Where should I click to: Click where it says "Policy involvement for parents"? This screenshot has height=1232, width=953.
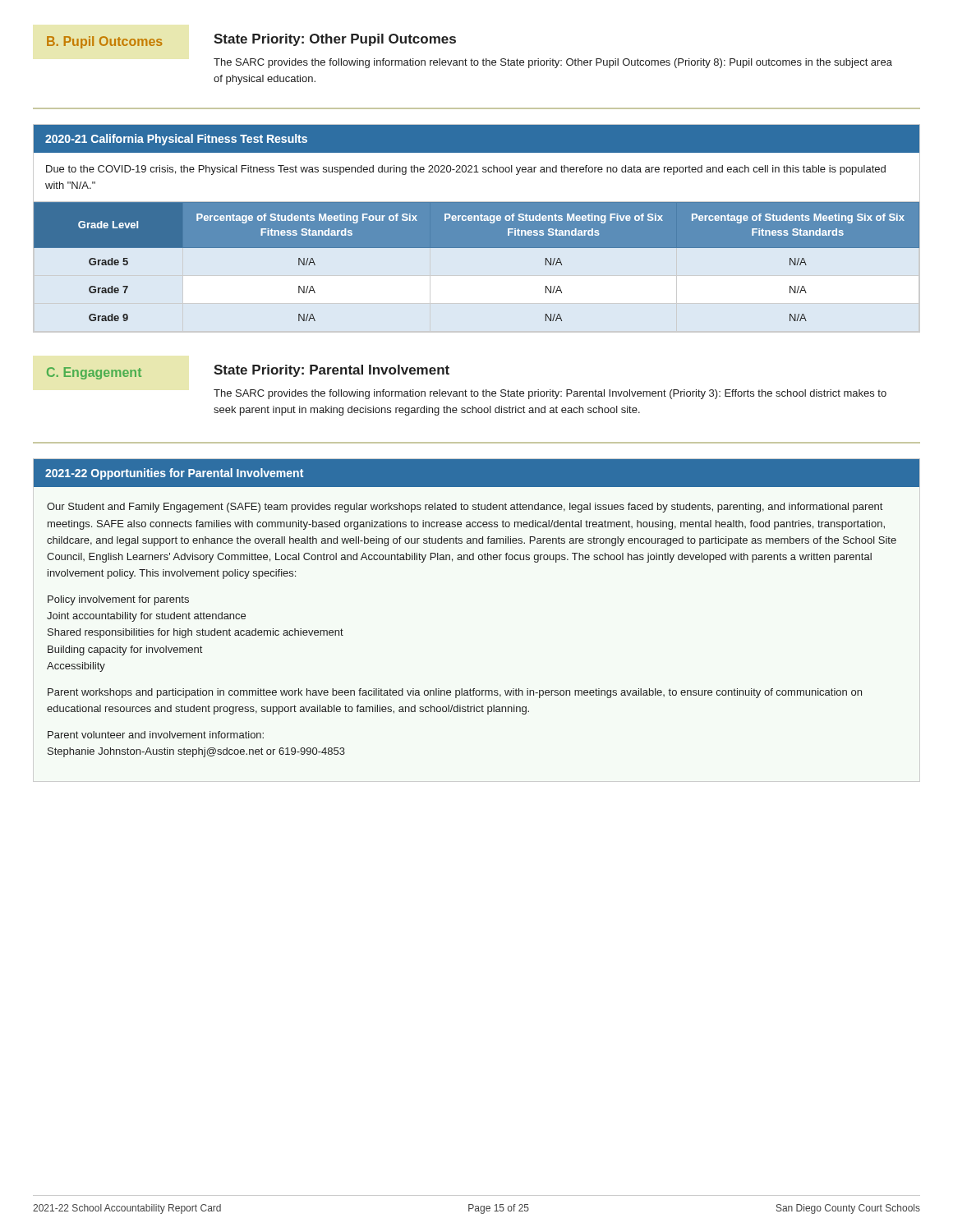pos(118,599)
